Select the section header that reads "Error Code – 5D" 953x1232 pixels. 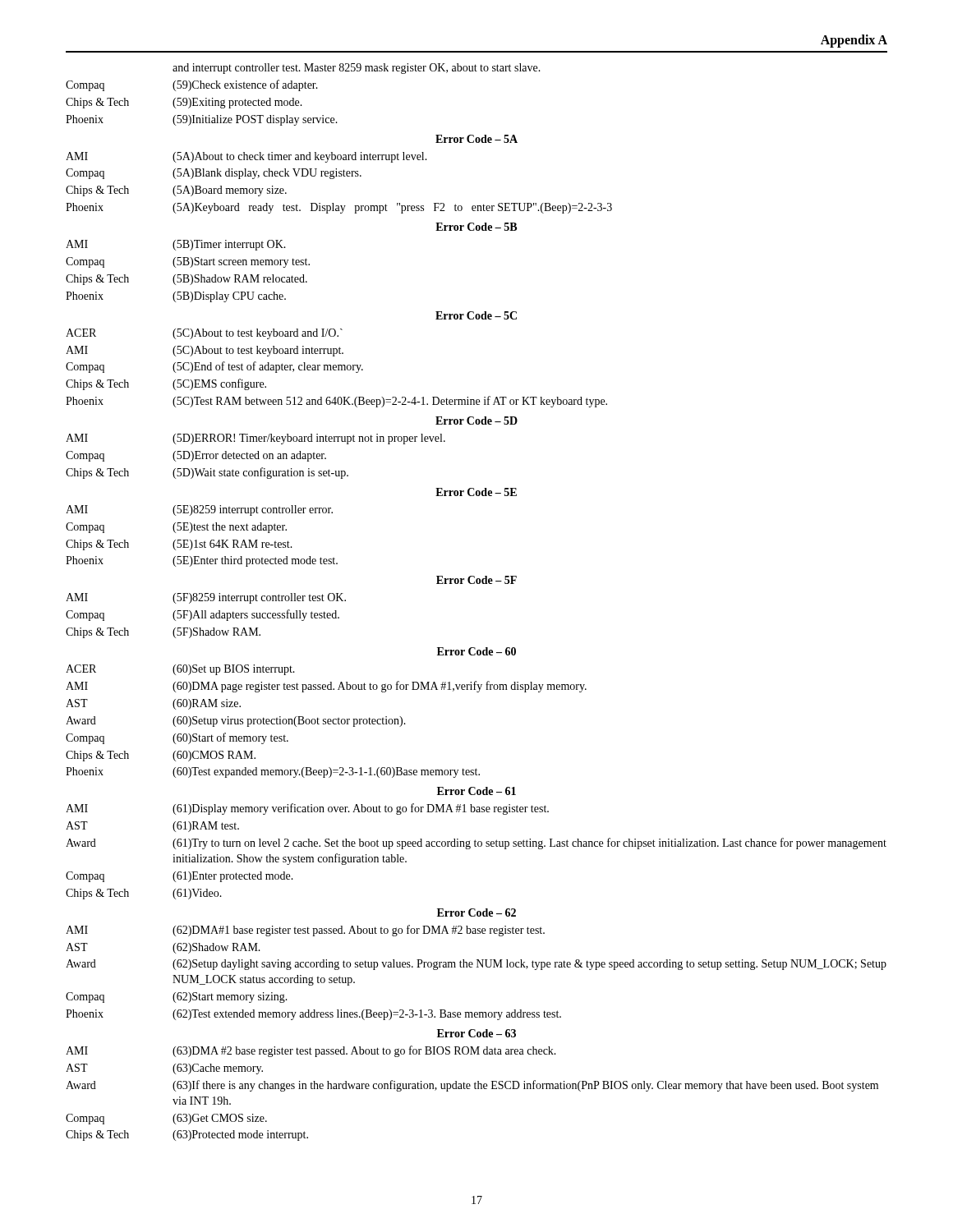[476, 421]
